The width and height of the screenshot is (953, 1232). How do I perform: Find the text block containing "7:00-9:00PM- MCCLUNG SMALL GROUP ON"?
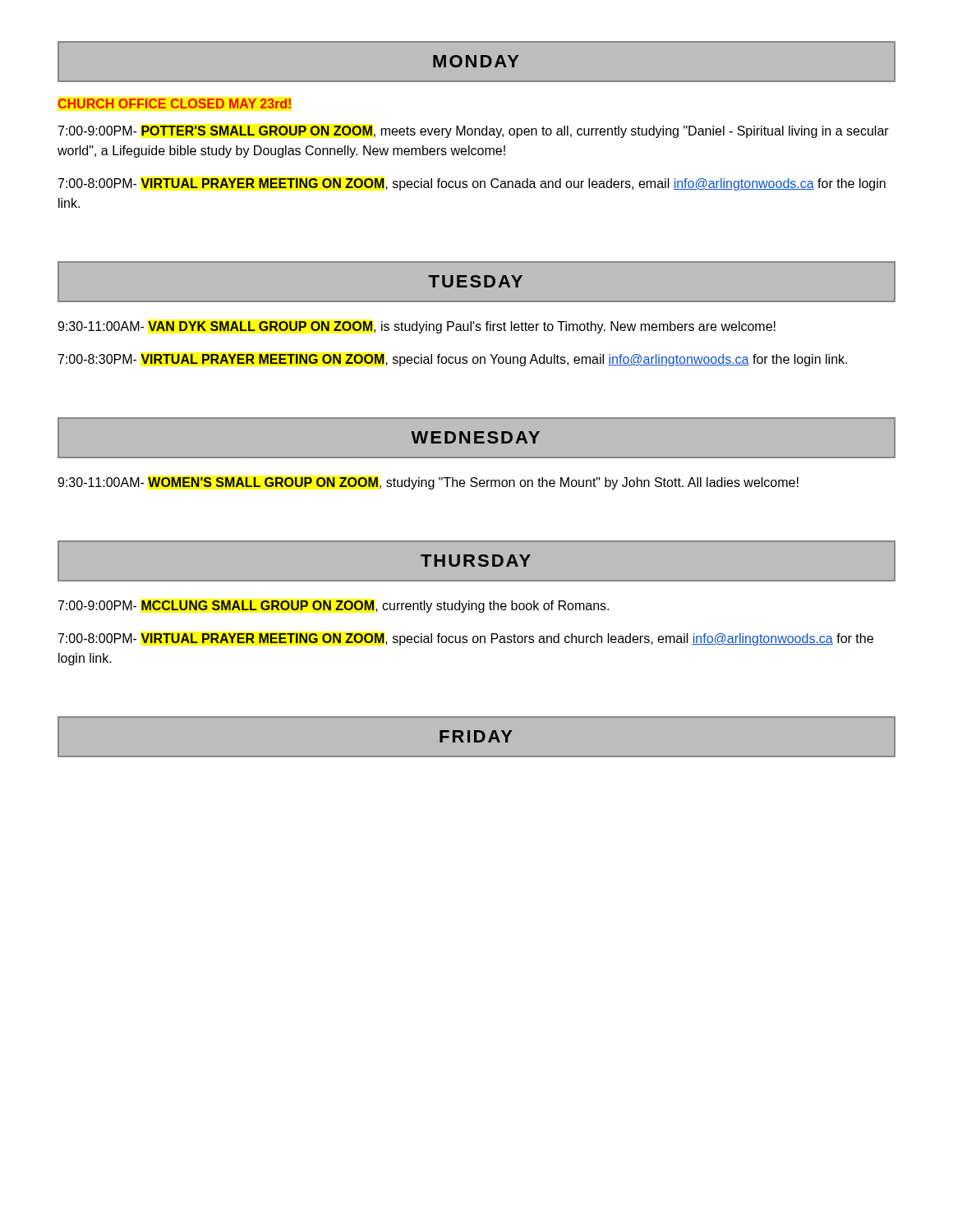coord(334,606)
